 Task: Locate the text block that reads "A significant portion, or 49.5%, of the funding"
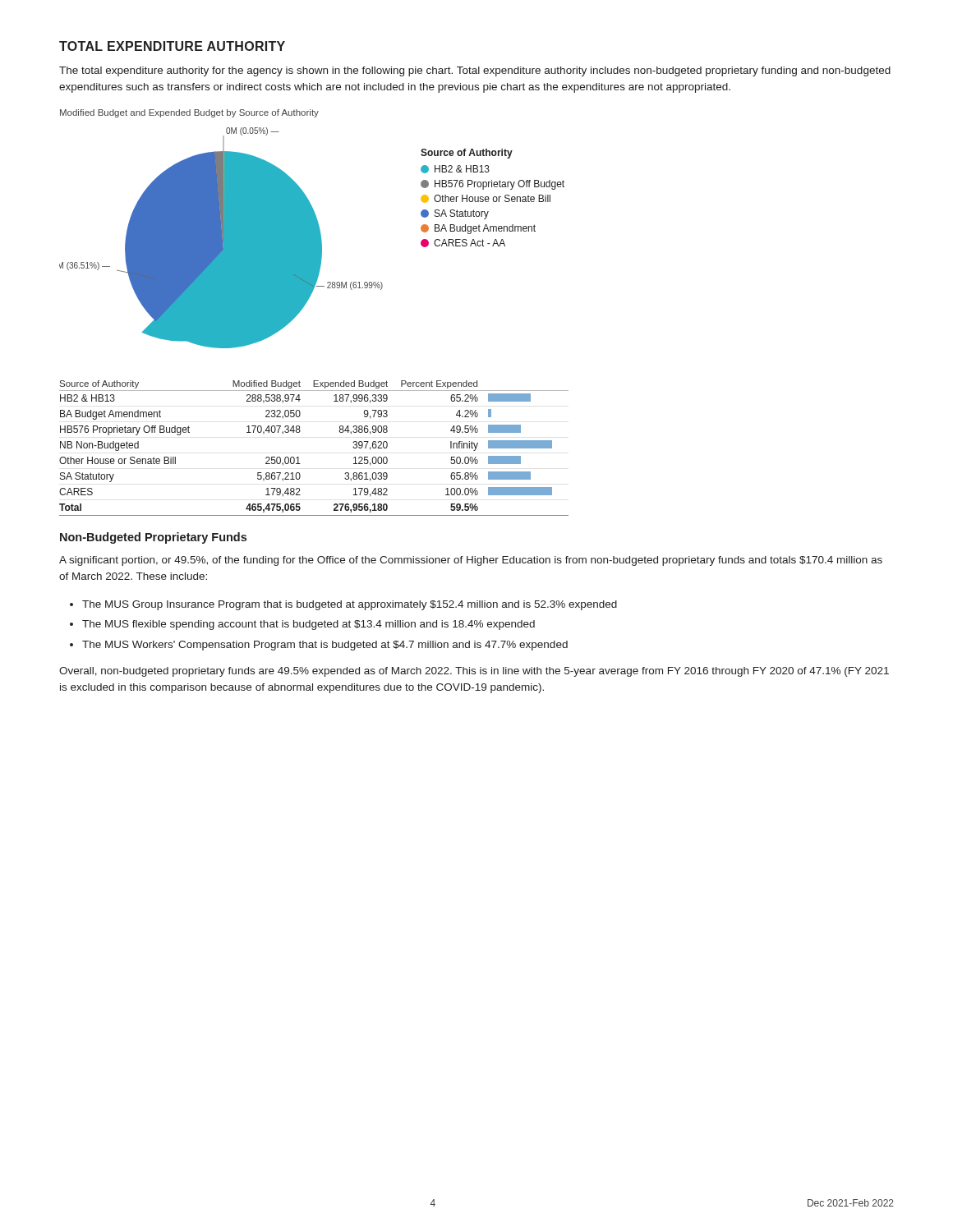(471, 568)
